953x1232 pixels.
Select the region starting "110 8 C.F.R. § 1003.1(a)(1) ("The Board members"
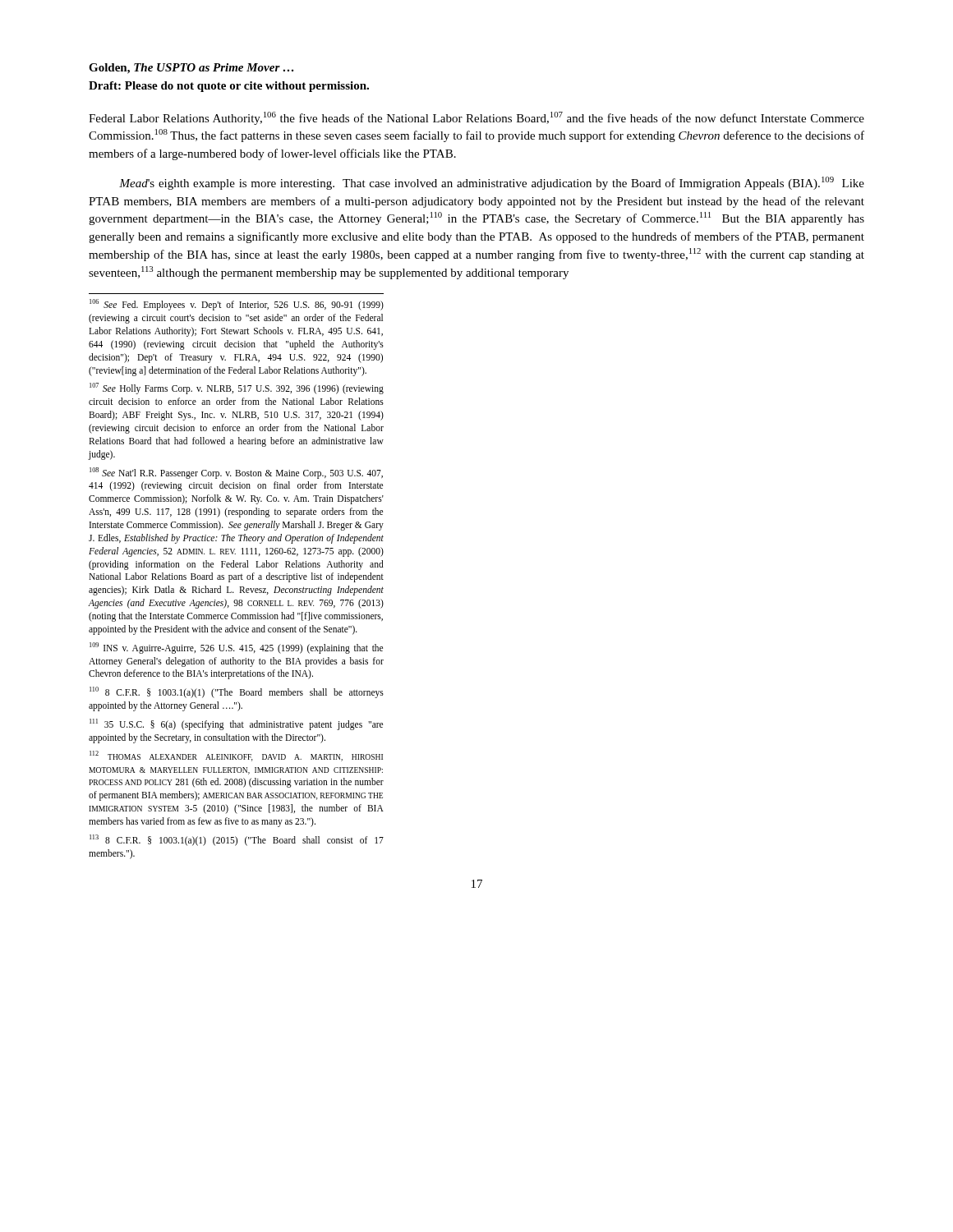tap(236, 699)
